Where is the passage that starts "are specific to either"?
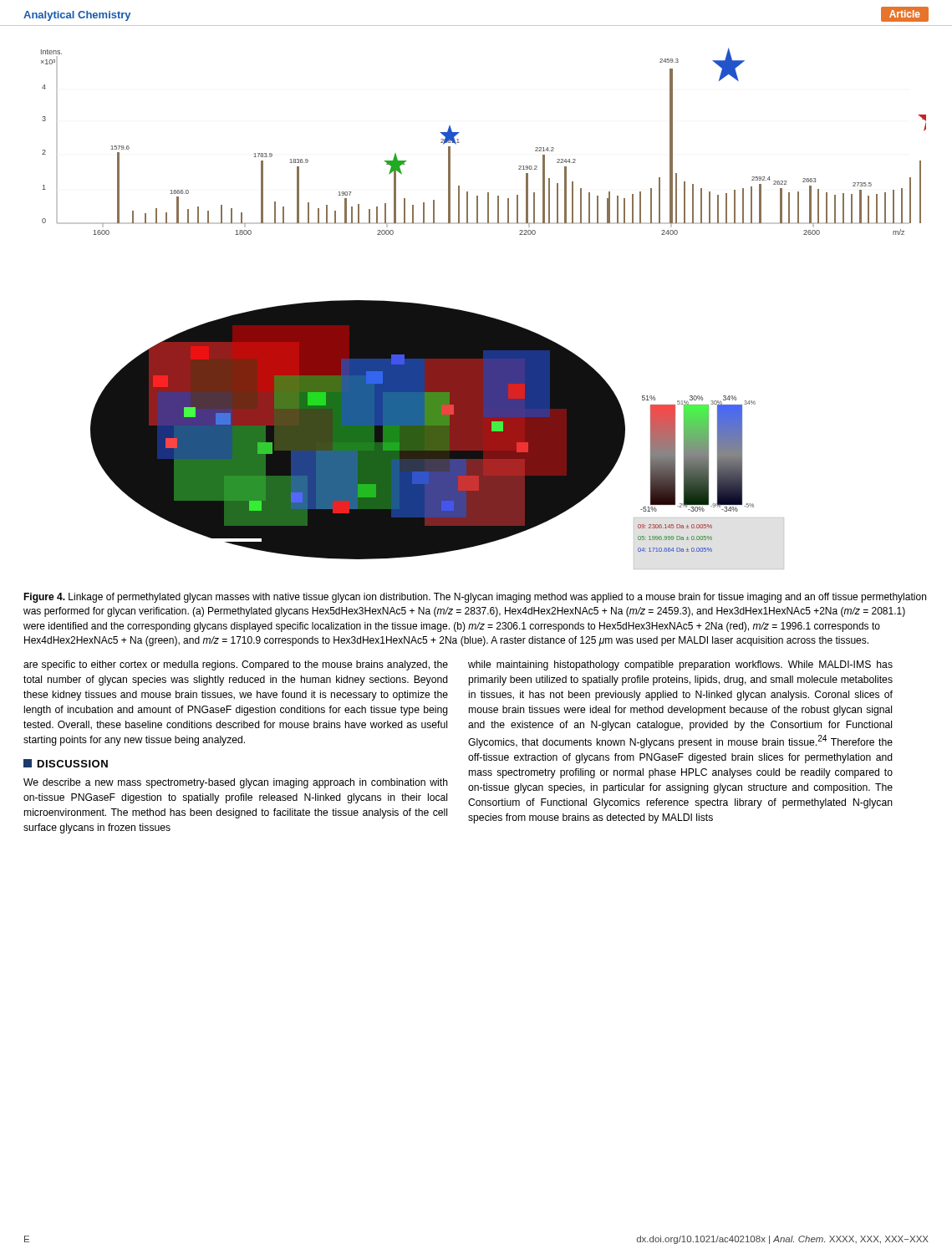Viewport: 952px width, 1254px height. pyautogui.click(x=236, y=702)
